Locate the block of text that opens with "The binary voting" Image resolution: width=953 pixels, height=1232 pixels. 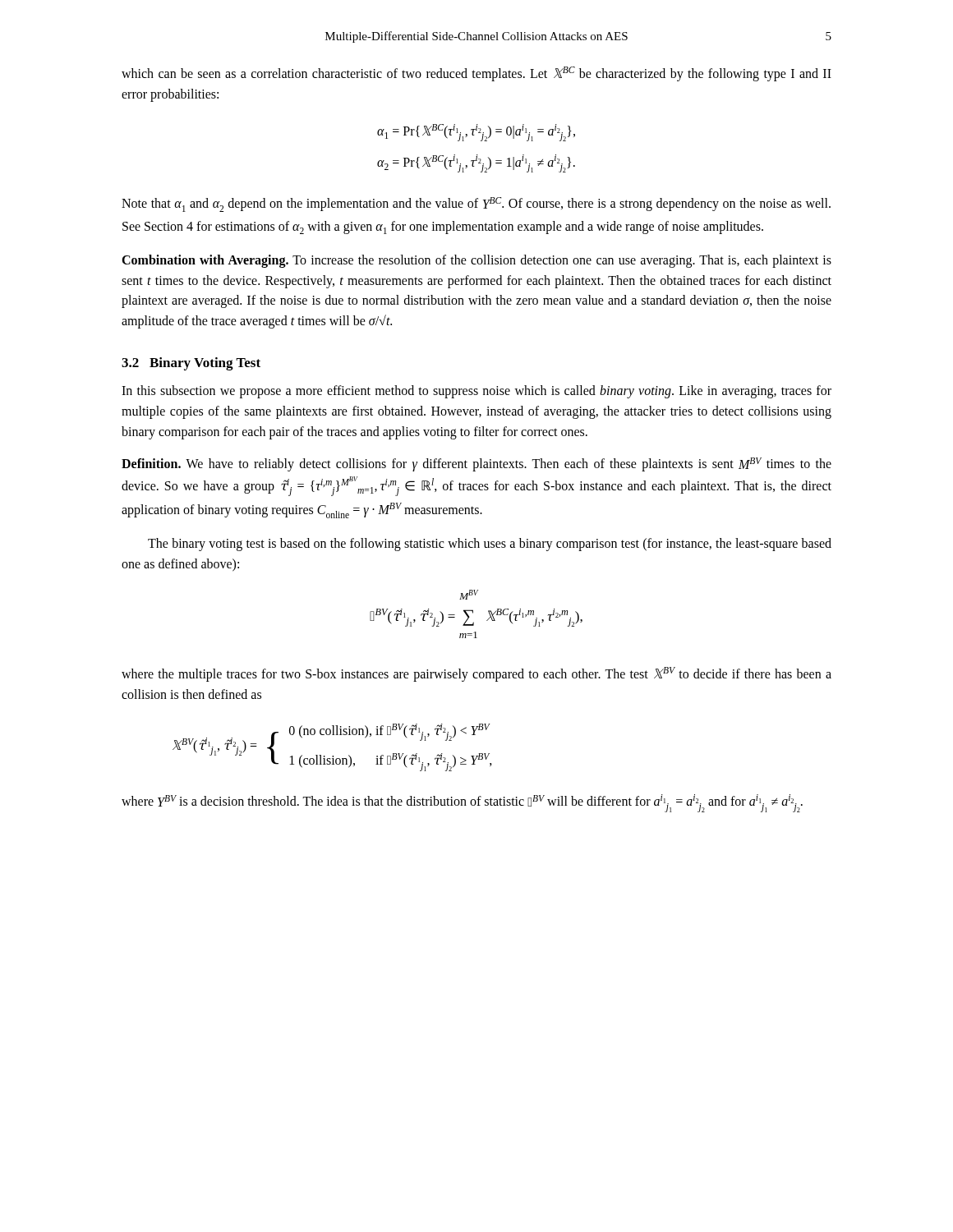[476, 554]
